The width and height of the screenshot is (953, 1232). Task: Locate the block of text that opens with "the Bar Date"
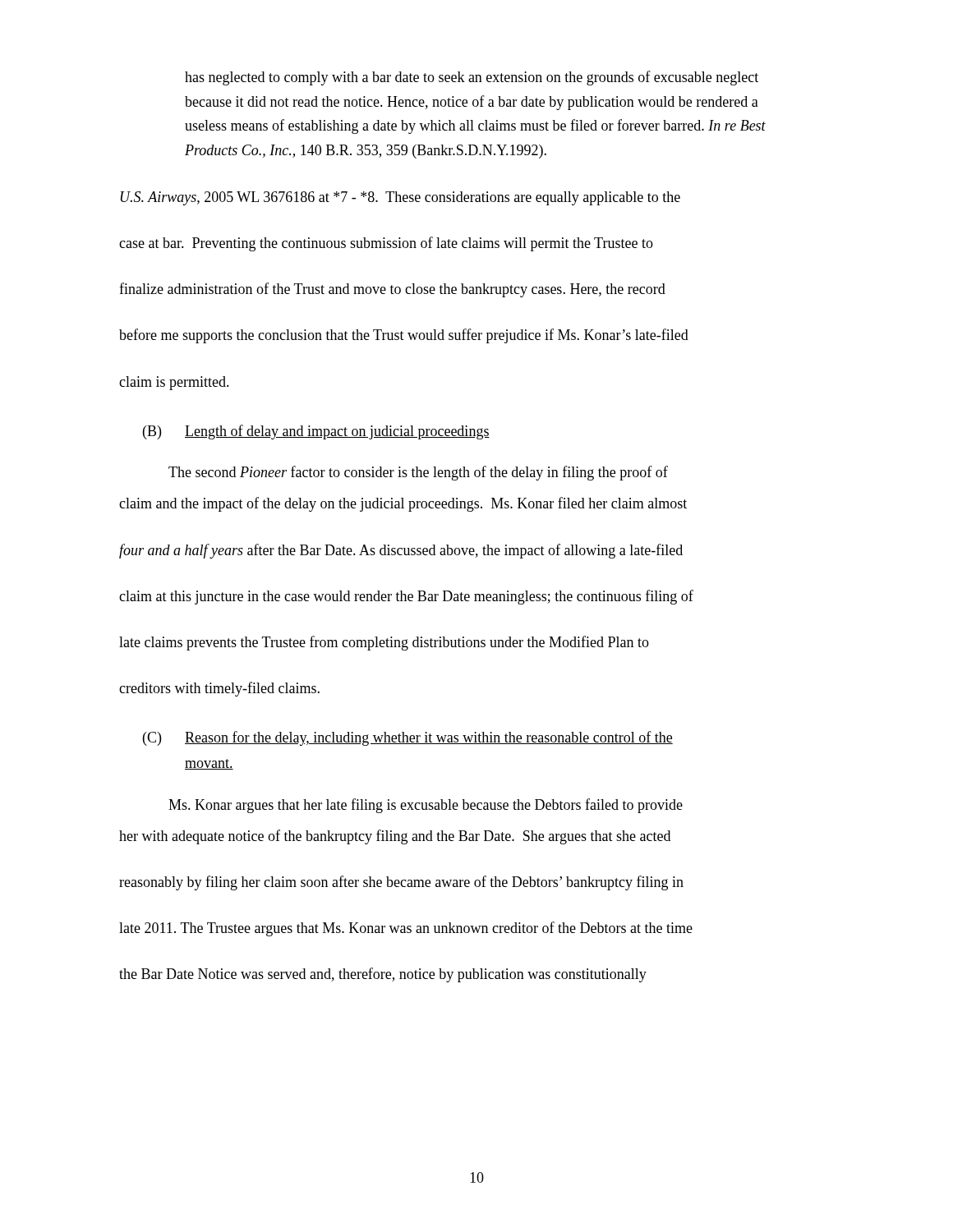(383, 974)
